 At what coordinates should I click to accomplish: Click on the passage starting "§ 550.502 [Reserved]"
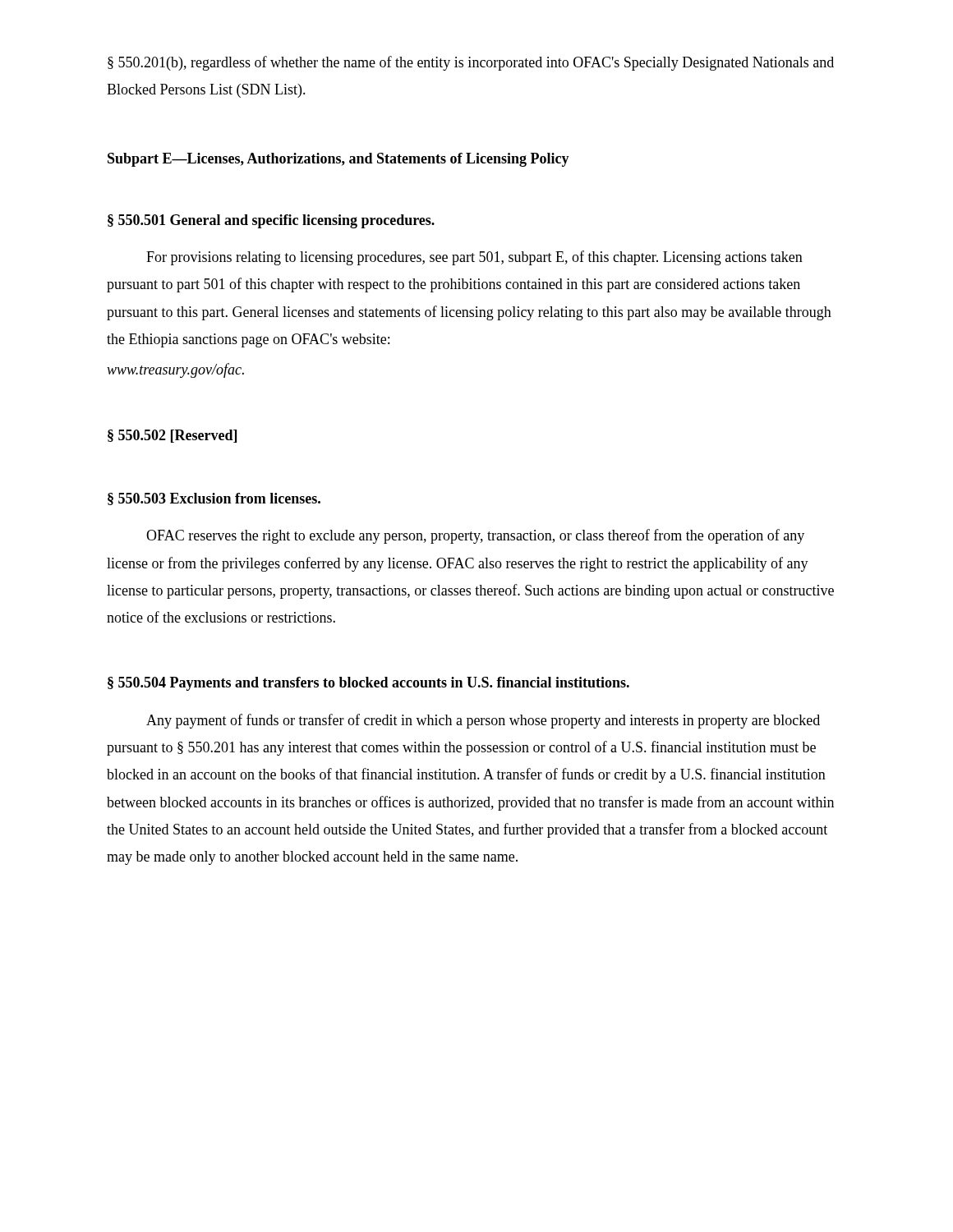(172, 435)
